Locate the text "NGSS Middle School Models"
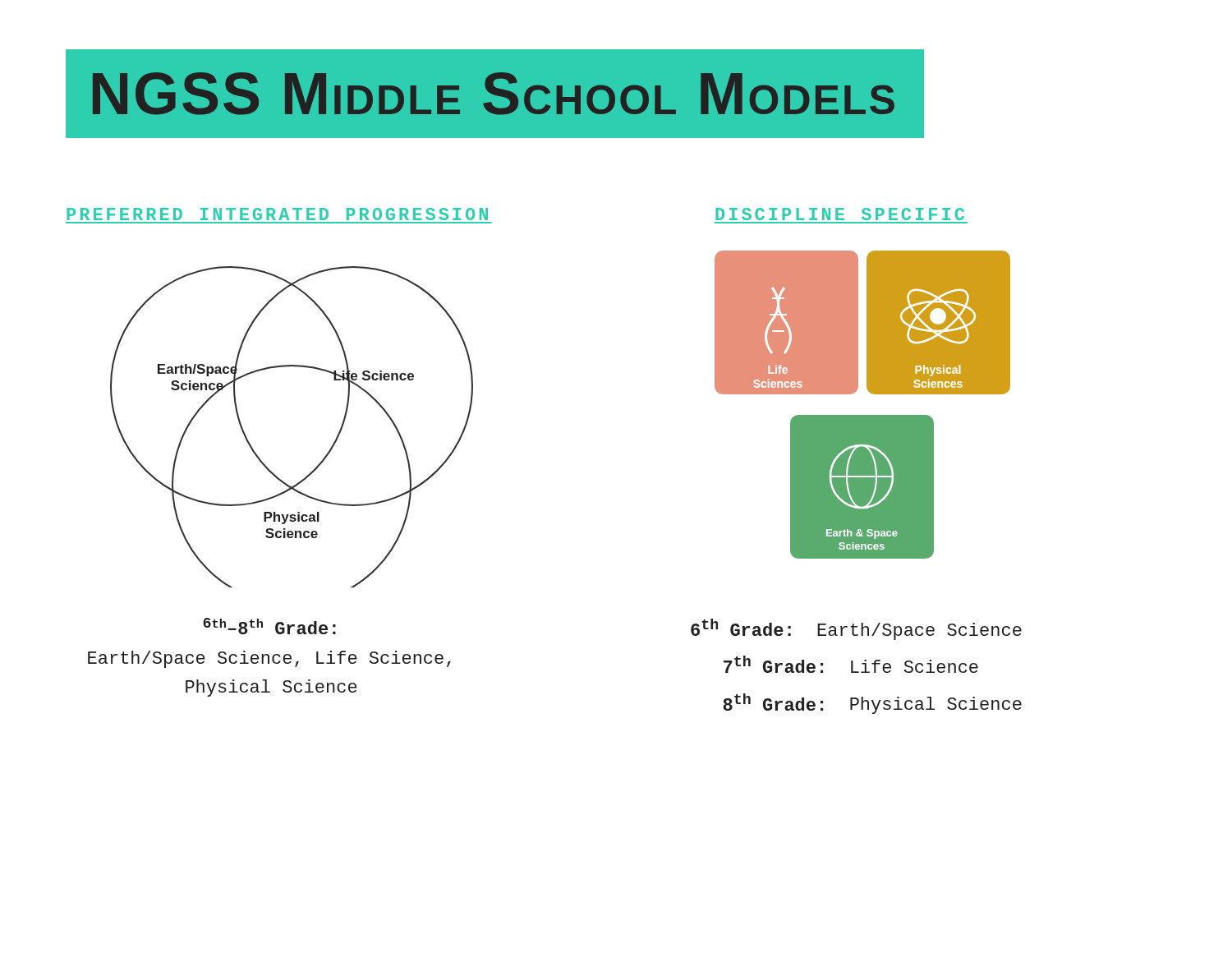This screenshot has width=1232, height=953. pos(493,94)
